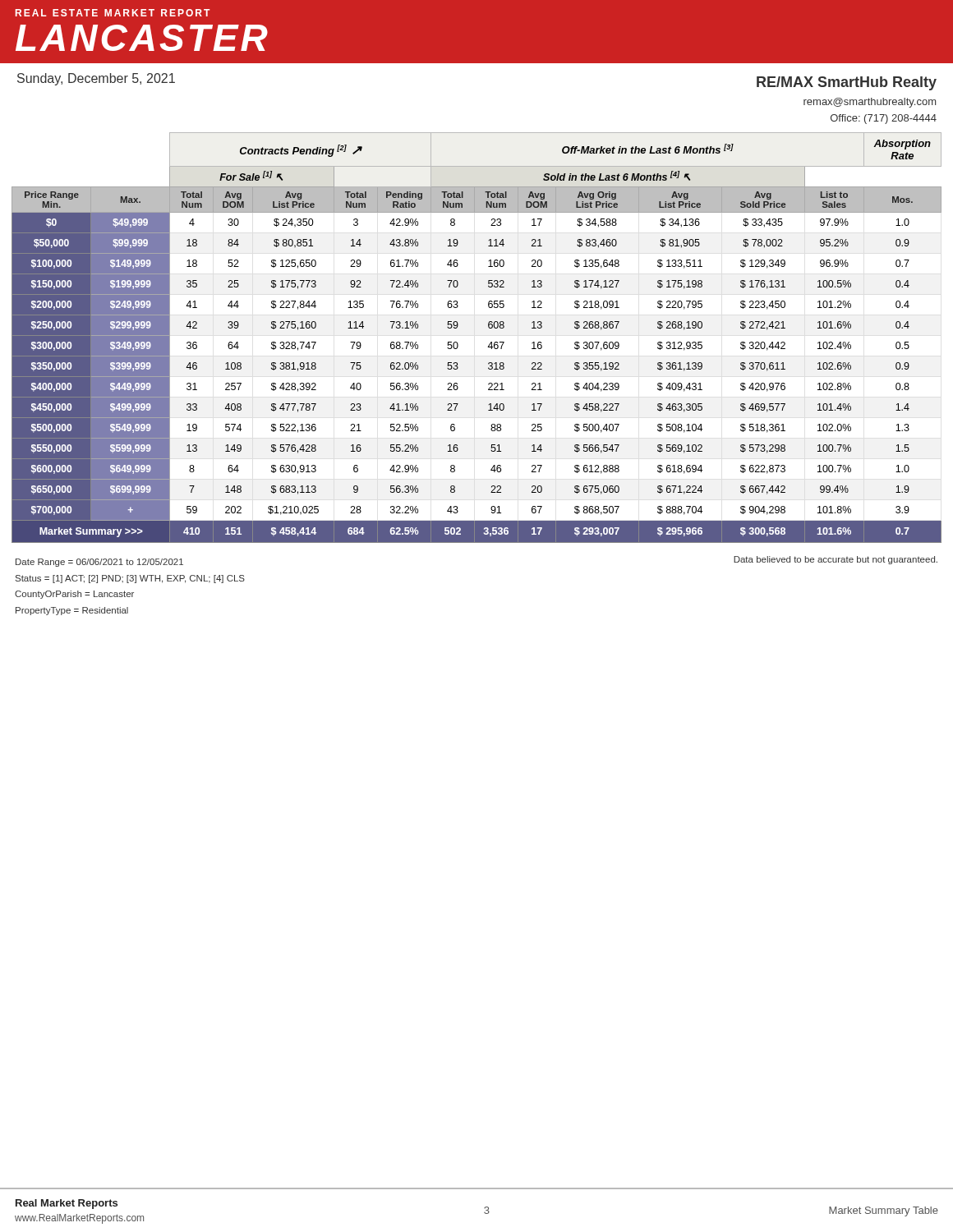The width and height of the screenshot is (953, 1232).
Task: Select the block starting "RE/MAX SmartHub Realty"
Action: (846, 99)
